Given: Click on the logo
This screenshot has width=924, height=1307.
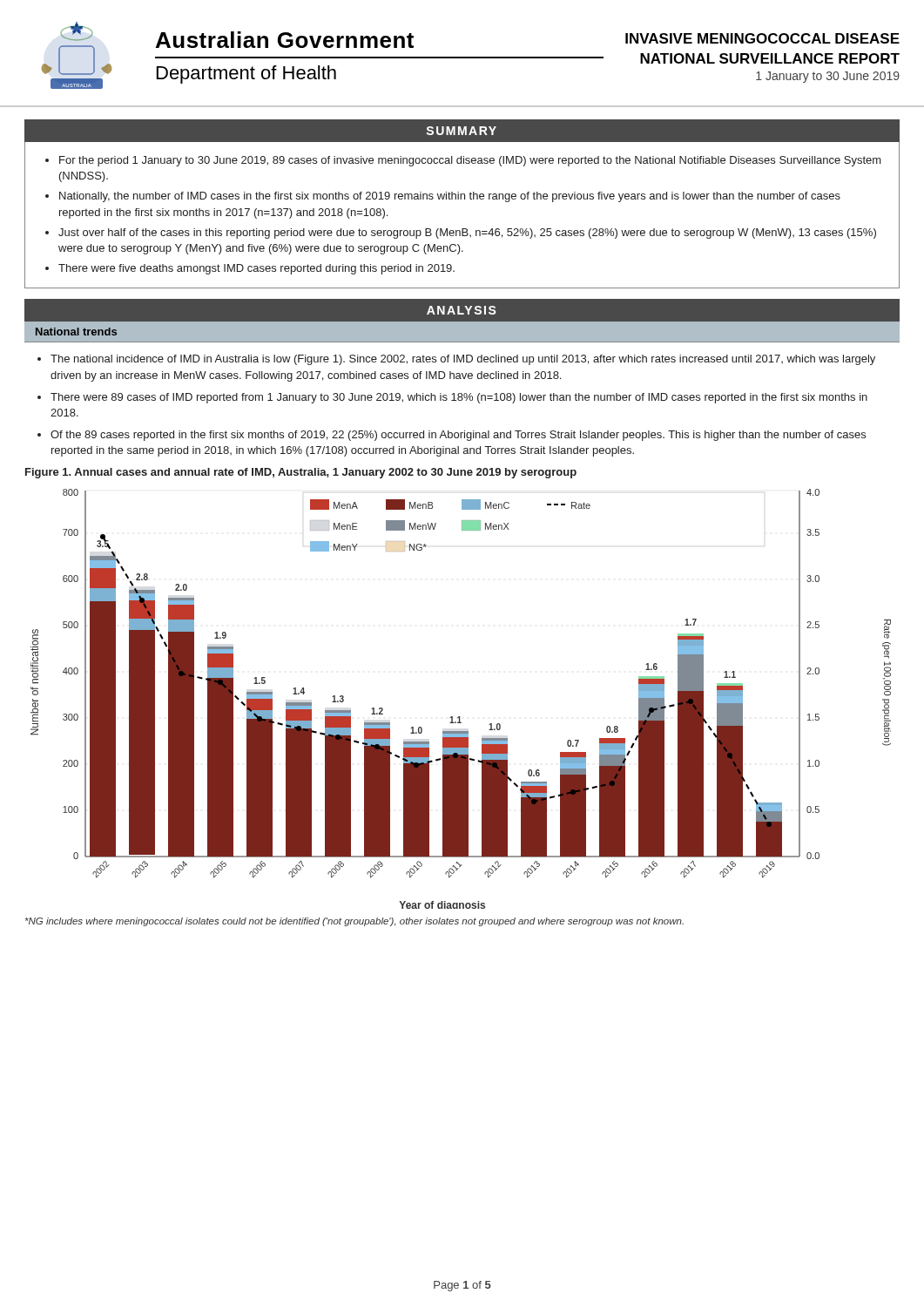Looking at the screenshot, I should click(x=85, y=56).
